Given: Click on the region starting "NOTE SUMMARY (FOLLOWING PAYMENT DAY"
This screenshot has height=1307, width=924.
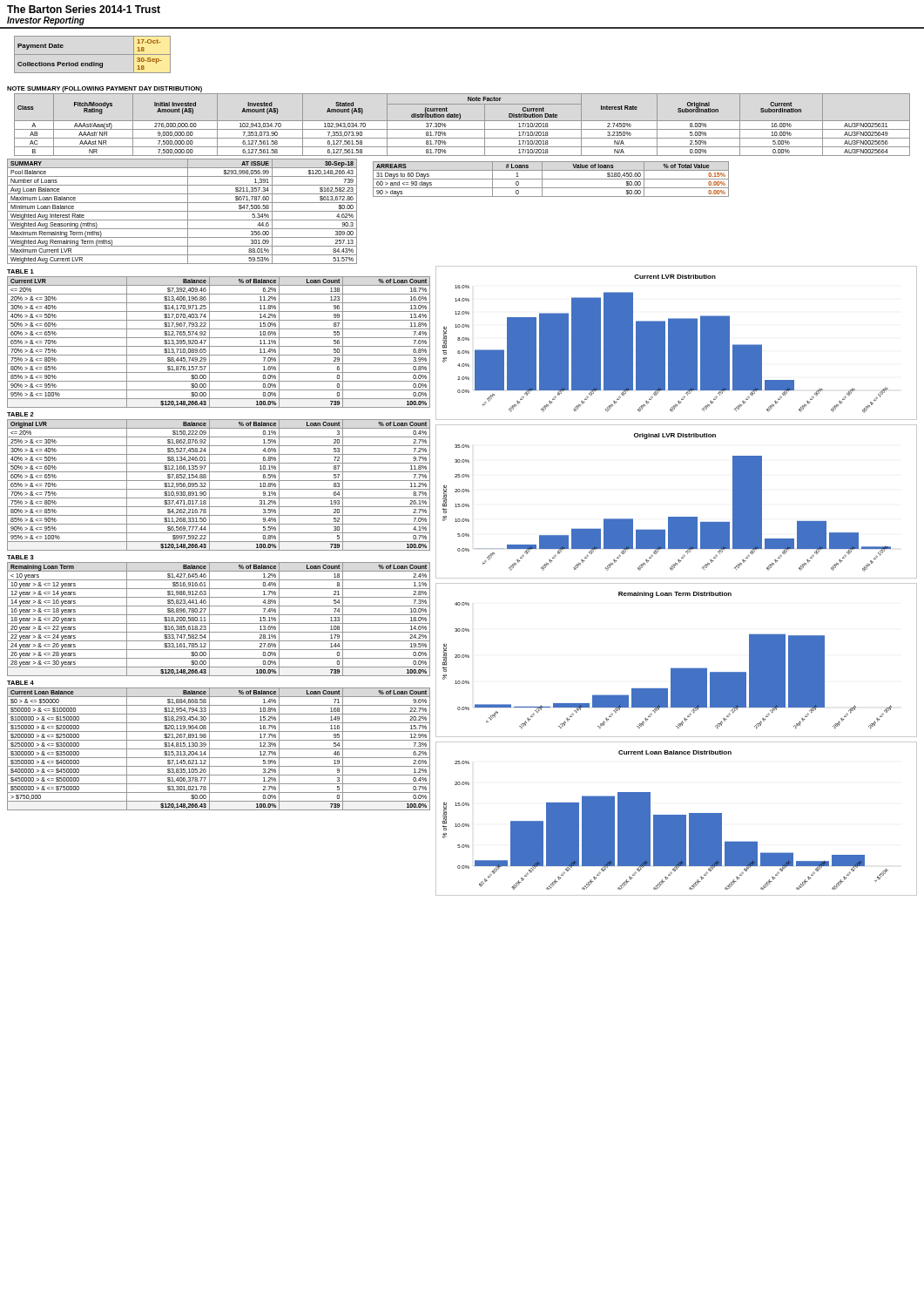Looking at the screenshot, I should (105, 88).
